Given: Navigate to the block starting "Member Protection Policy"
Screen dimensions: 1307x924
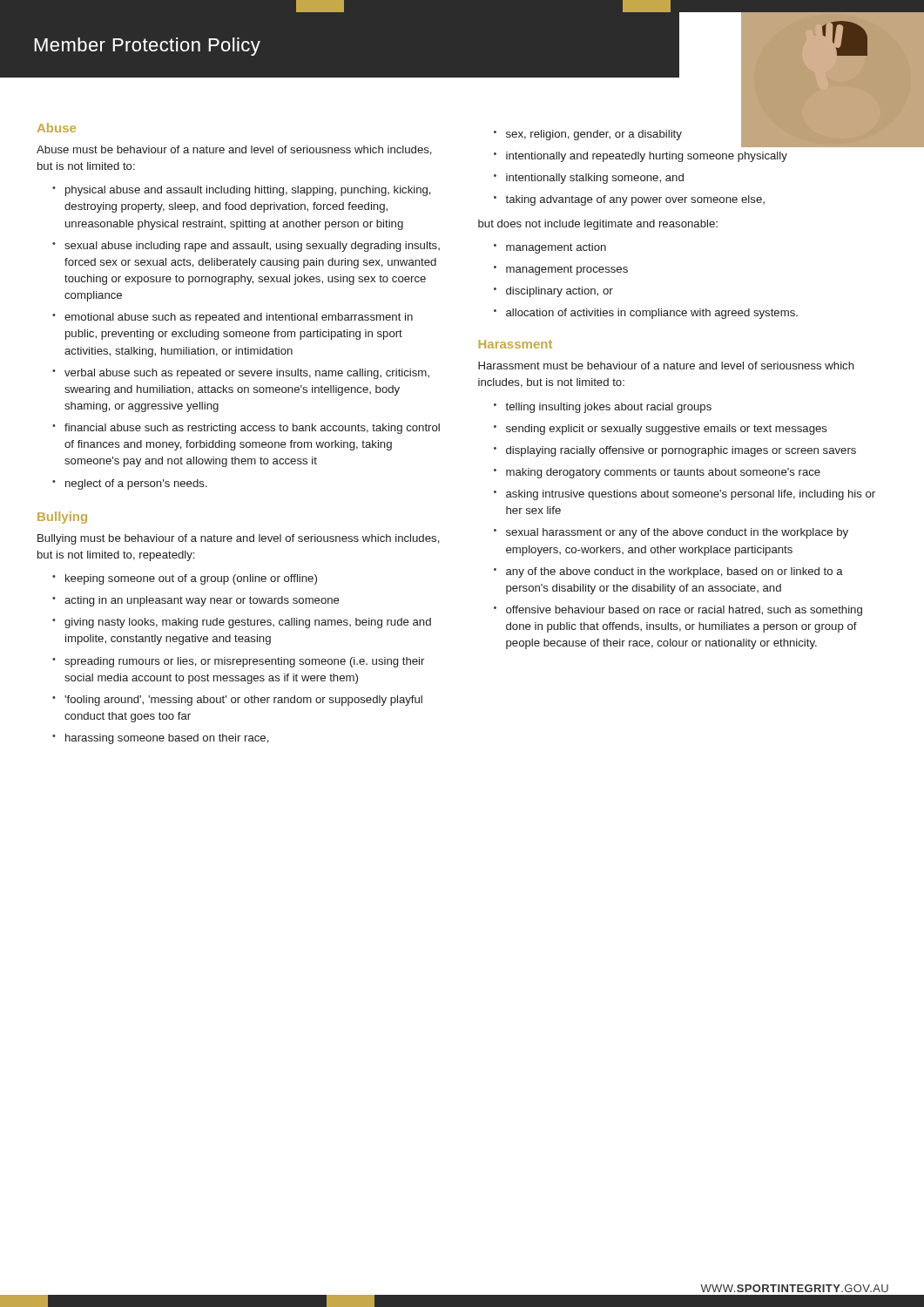Looking at the screenshot, I should pos(147,45).
